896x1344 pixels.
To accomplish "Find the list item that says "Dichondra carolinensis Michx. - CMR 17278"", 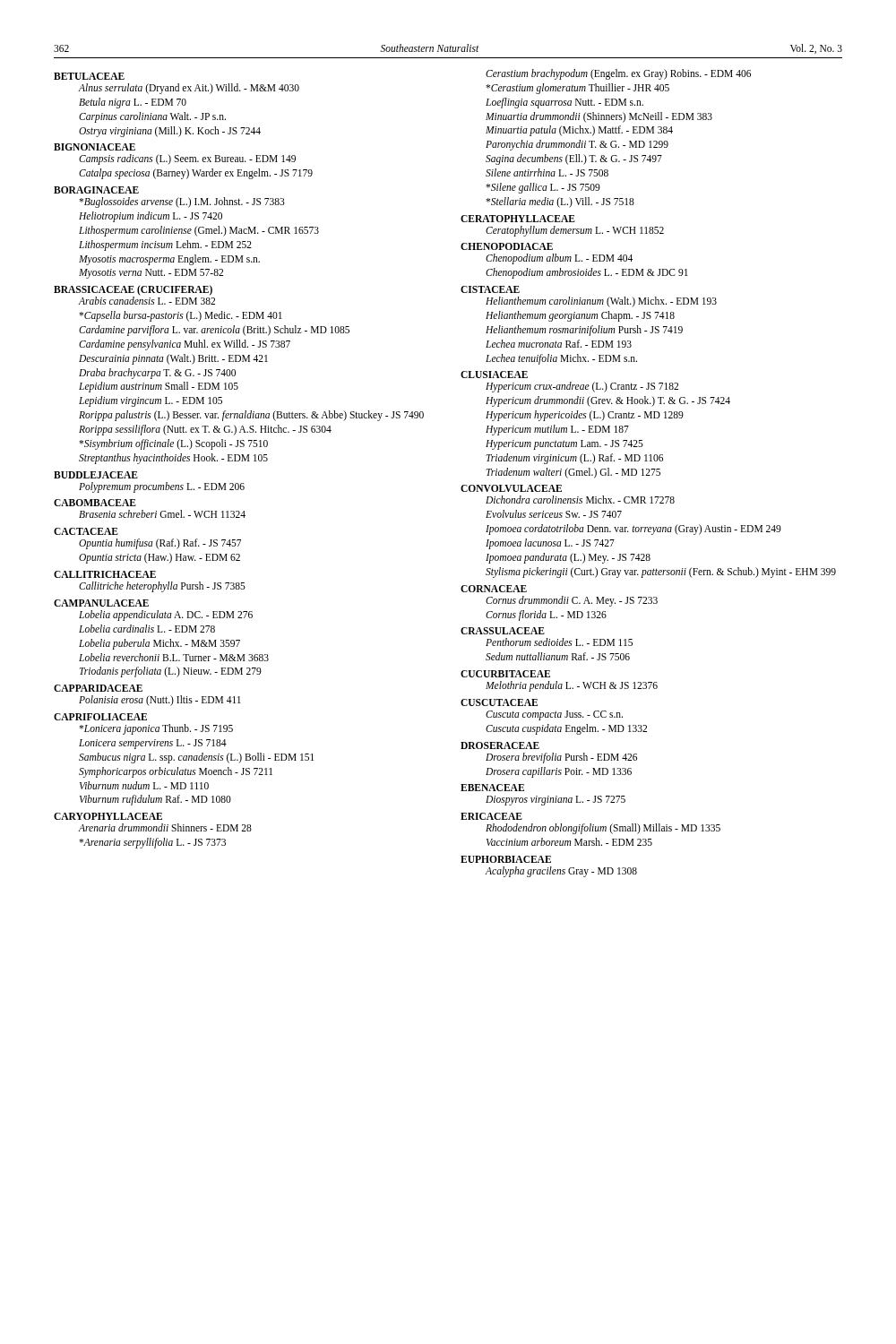I will click(580, 500).
